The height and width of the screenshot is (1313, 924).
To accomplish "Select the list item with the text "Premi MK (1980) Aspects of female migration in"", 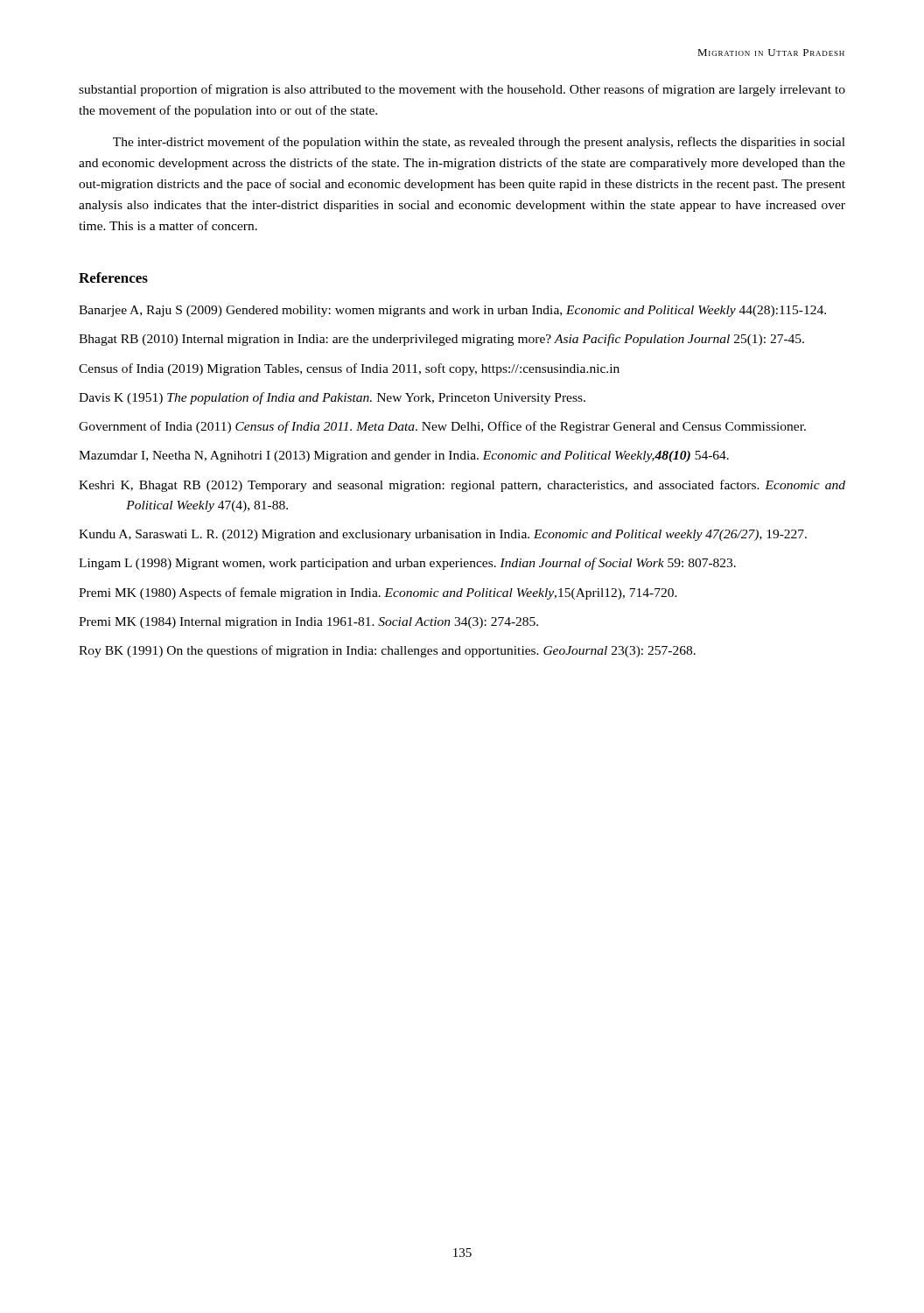I will [378, 592].
